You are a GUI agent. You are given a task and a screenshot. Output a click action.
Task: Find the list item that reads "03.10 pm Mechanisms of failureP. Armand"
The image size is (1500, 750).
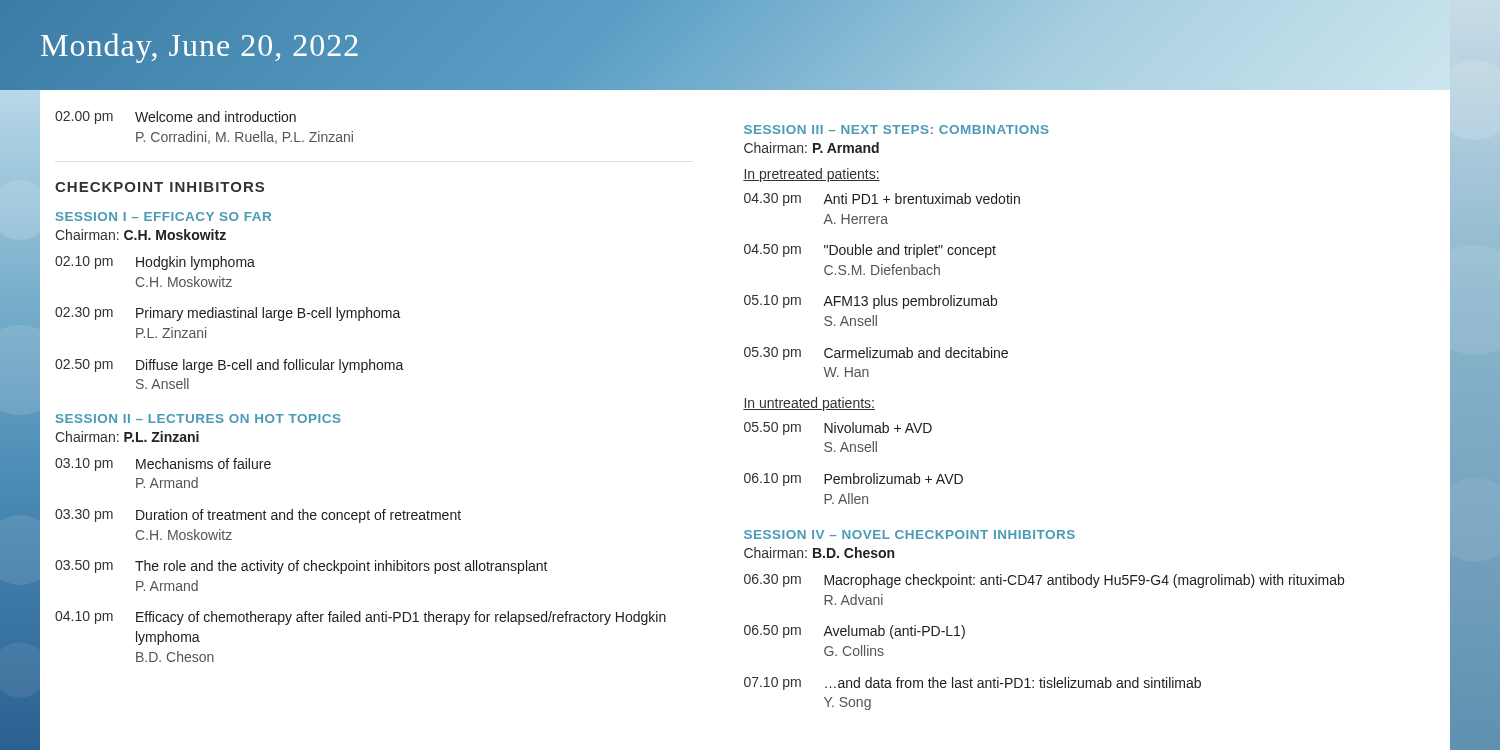click(163, 474)
